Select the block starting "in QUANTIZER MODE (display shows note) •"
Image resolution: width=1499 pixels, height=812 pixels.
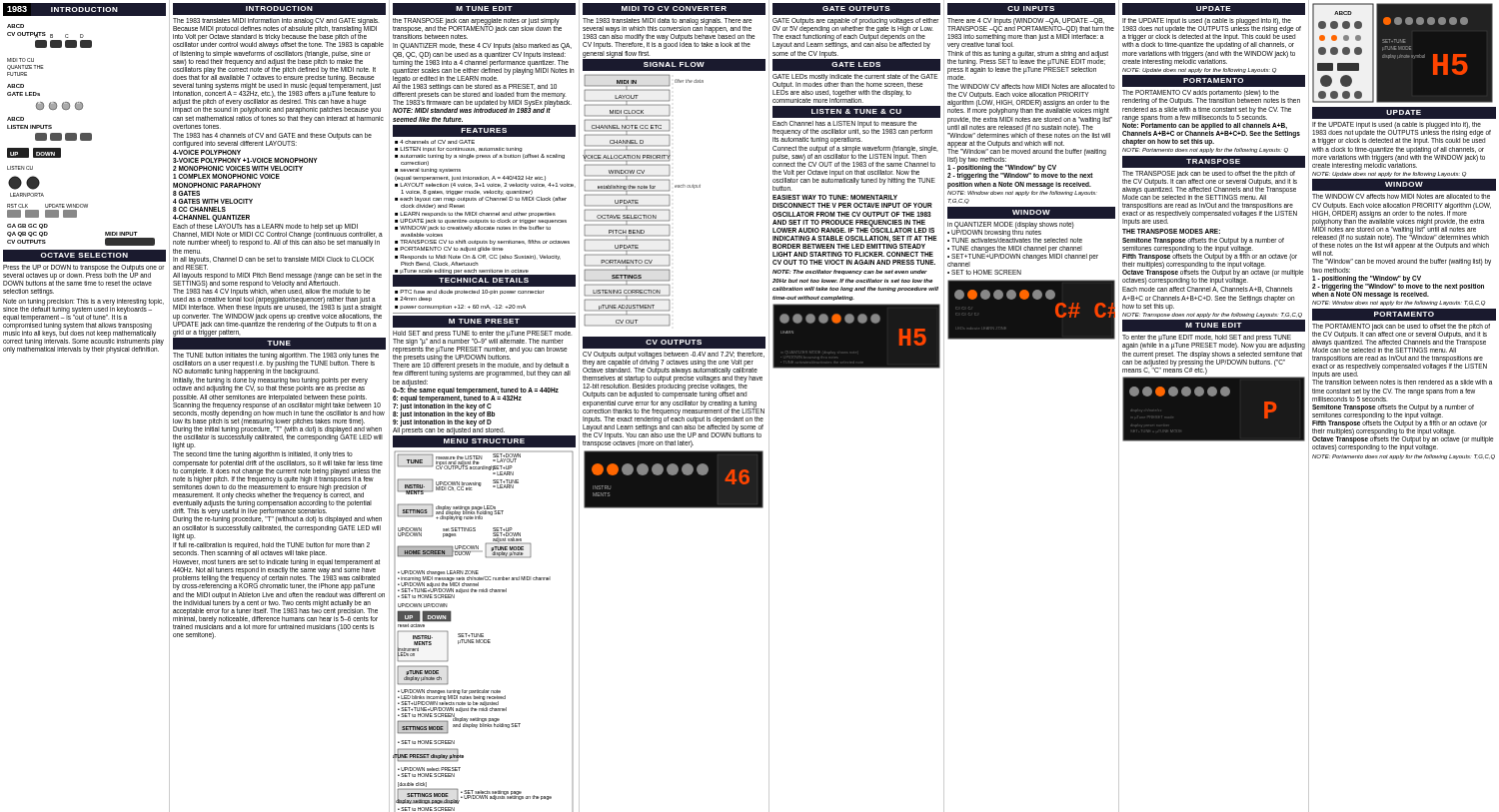click(1031, 249)
